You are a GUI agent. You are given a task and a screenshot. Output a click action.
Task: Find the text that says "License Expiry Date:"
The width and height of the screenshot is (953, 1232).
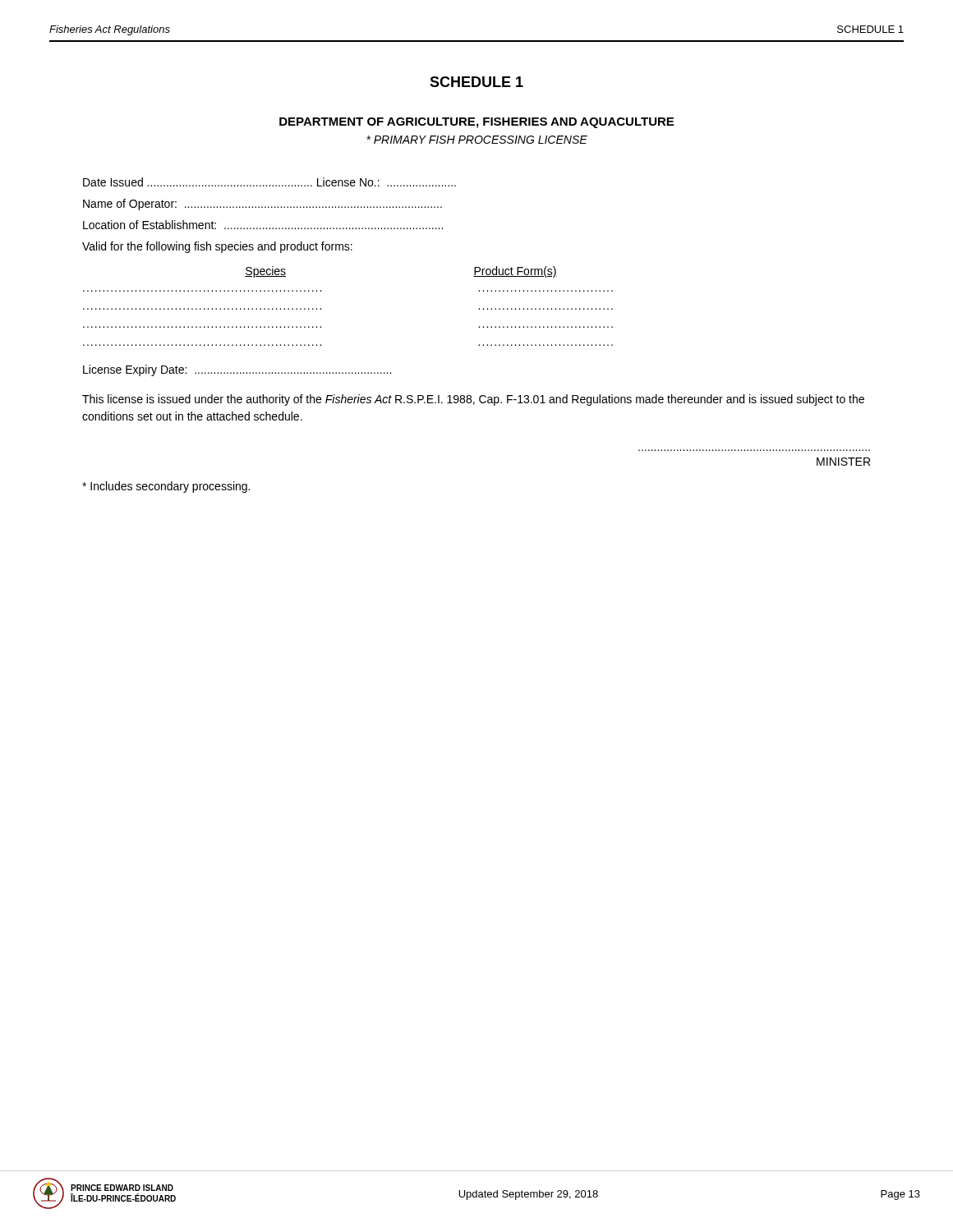[237, 370]
